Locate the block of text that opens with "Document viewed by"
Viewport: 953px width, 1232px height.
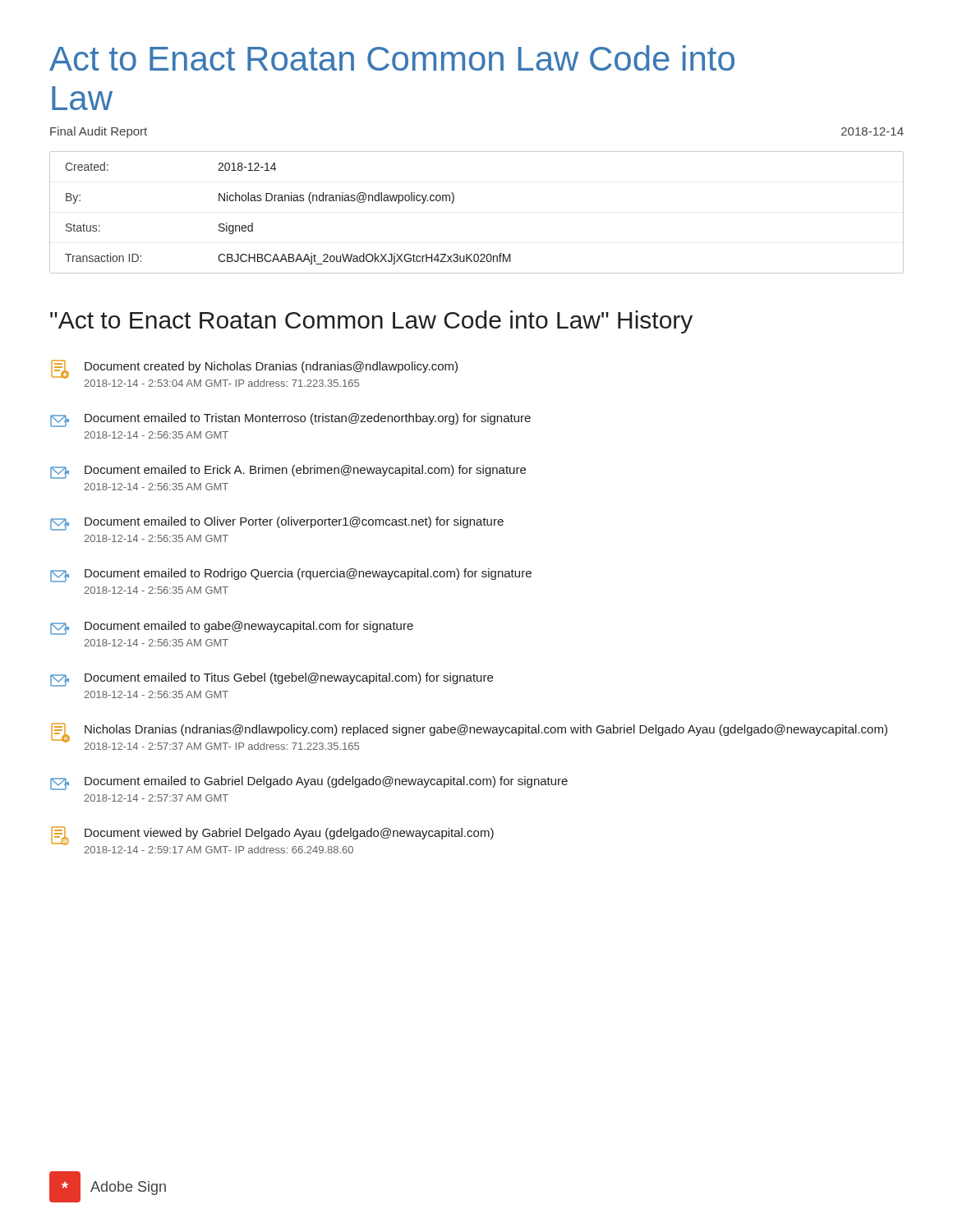[x=476, y=841]
